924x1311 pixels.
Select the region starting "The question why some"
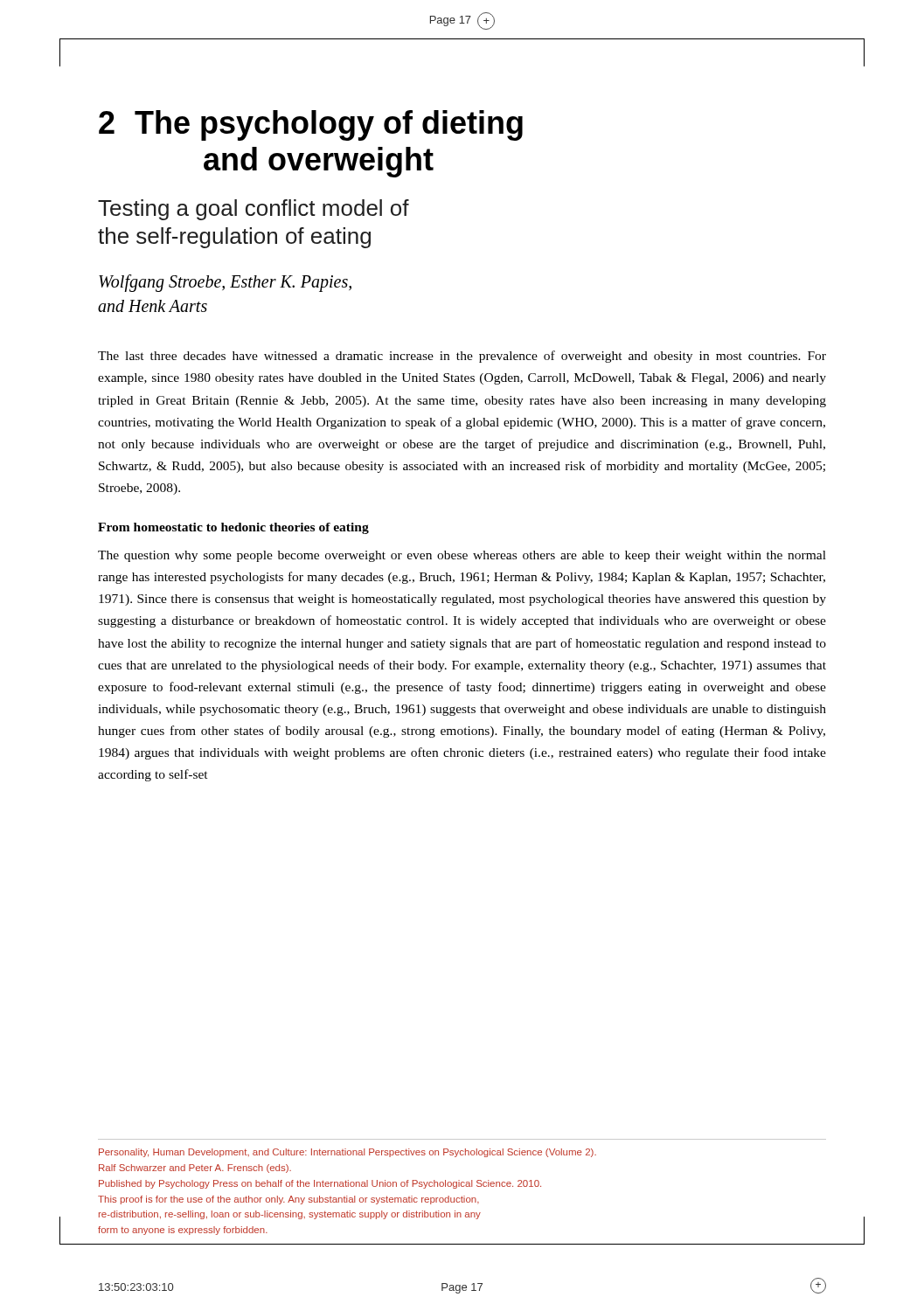point(462,664)
